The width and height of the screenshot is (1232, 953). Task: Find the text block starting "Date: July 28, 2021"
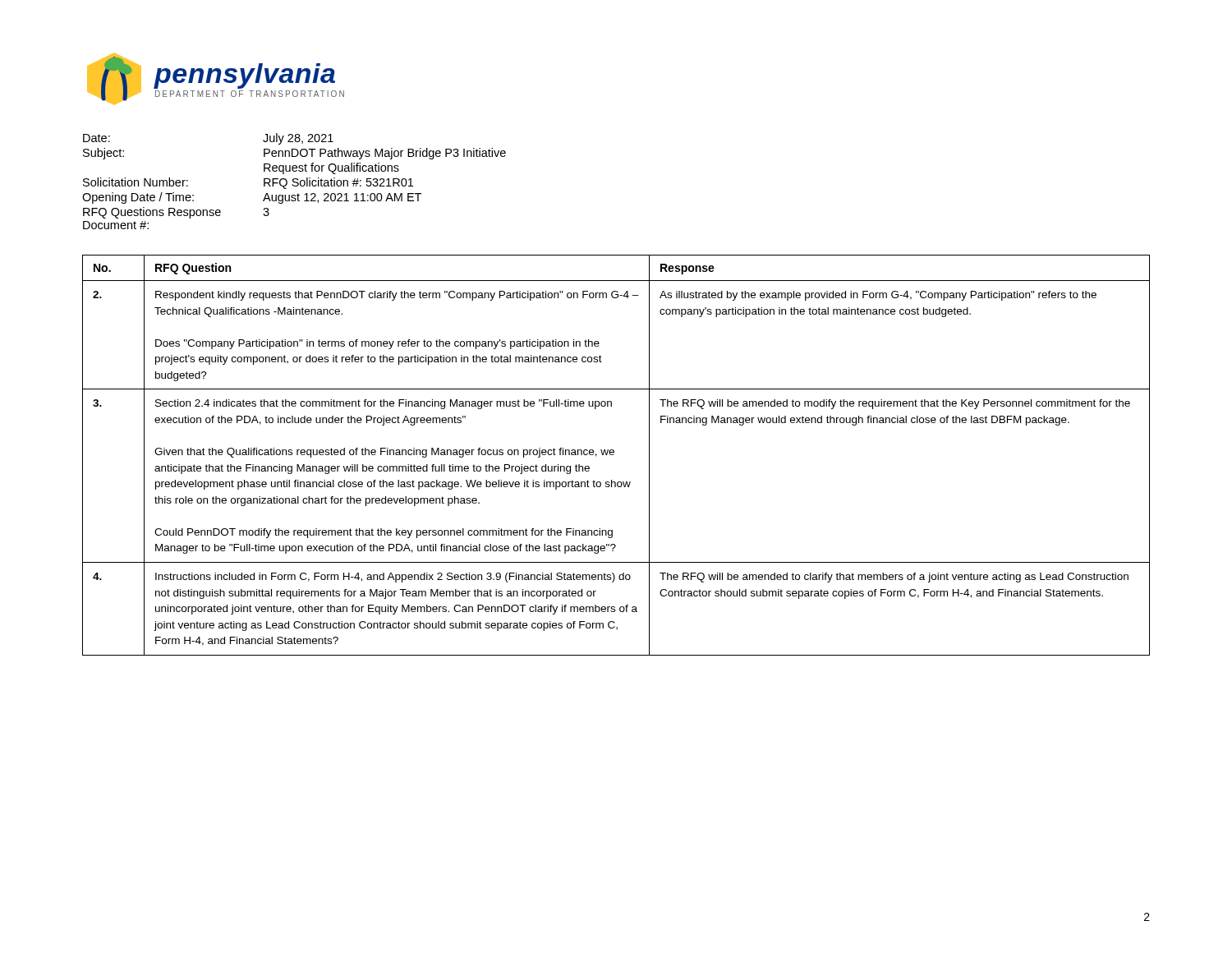pos(294,181)
